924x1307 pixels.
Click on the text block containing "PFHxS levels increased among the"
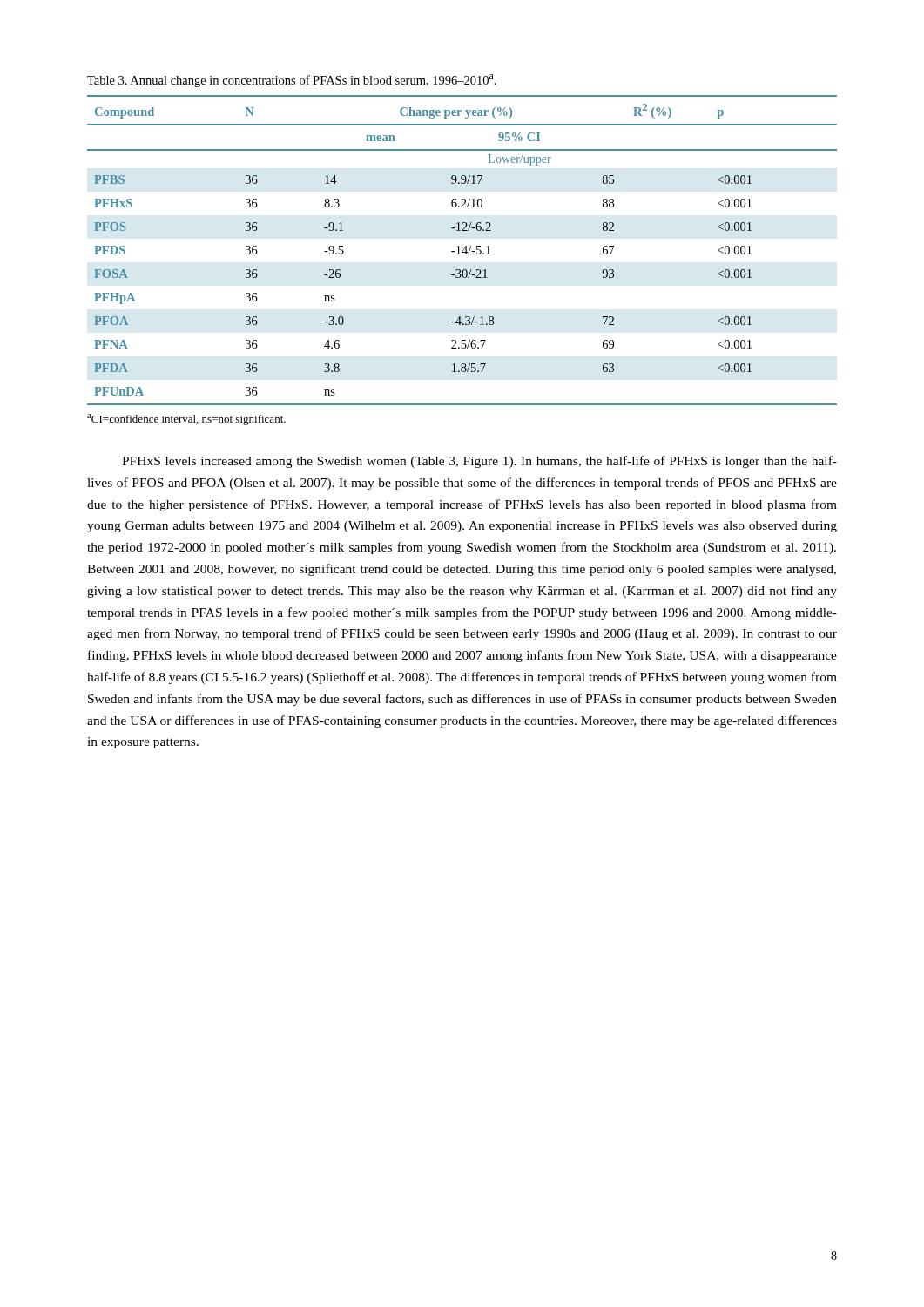click(x=462, y=601)
